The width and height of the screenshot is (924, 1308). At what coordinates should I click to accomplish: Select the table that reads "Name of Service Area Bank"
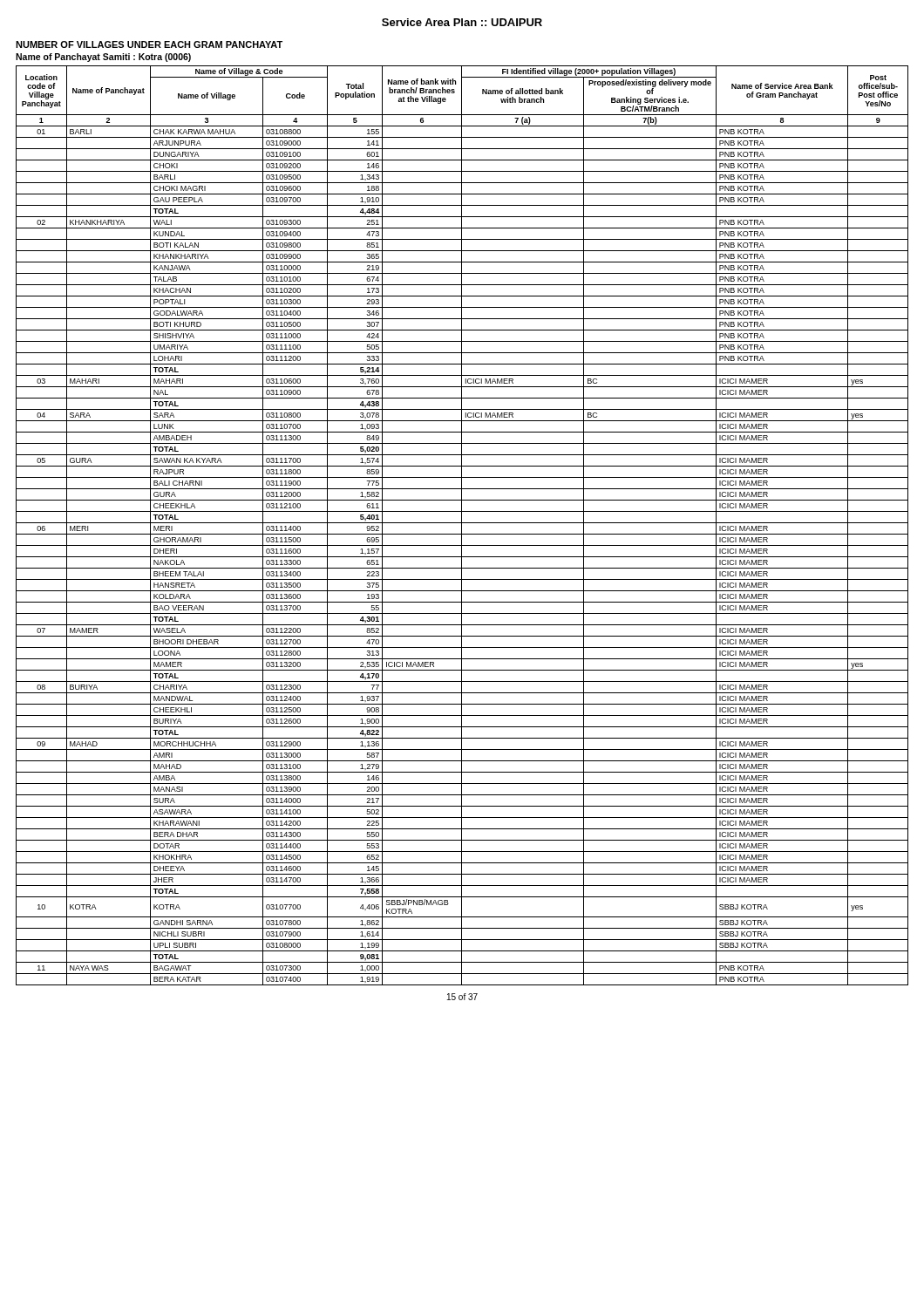pyautogui.click(x=462, y=525)
